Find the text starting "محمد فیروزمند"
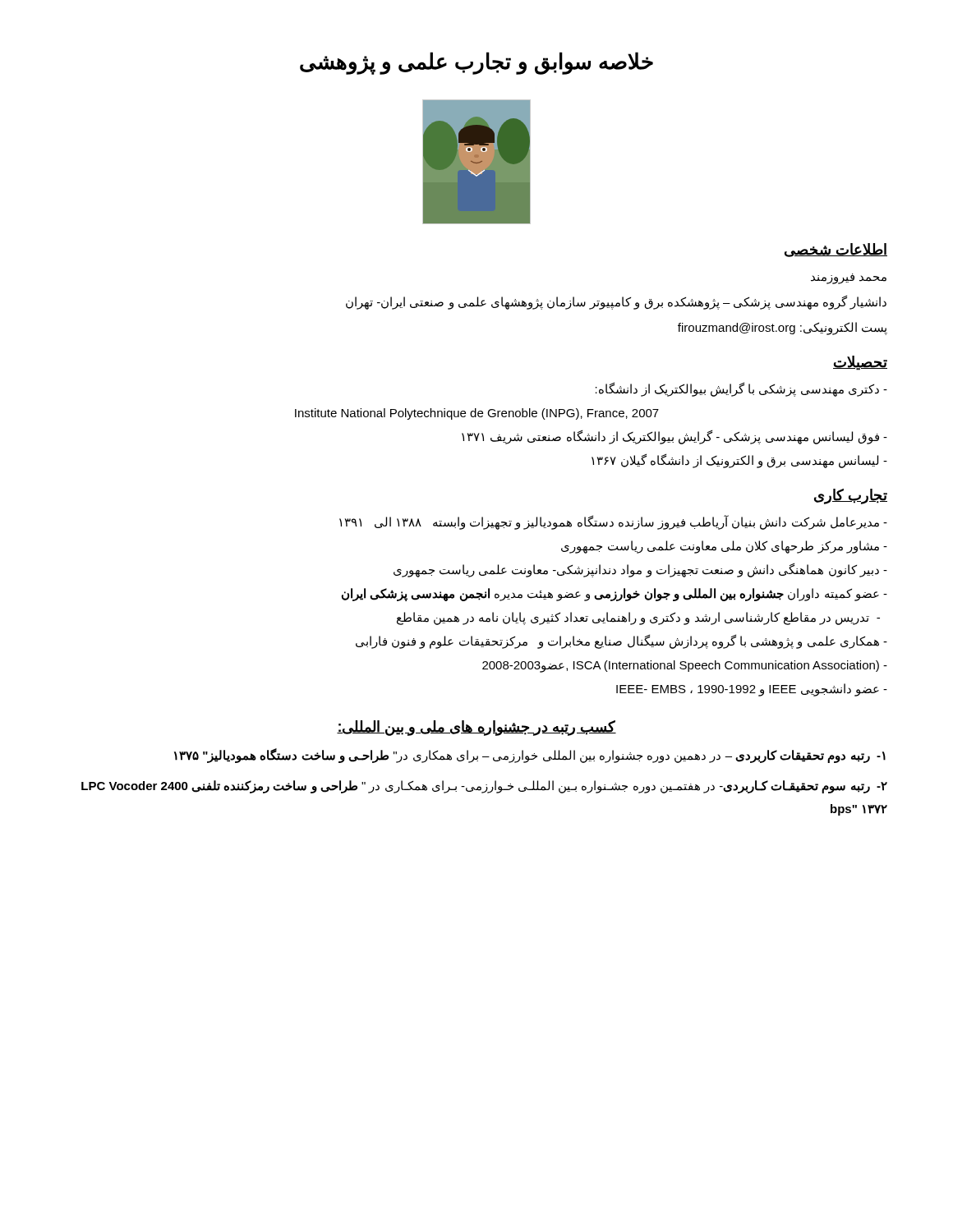953x1232 pixels. click(849, 276)
